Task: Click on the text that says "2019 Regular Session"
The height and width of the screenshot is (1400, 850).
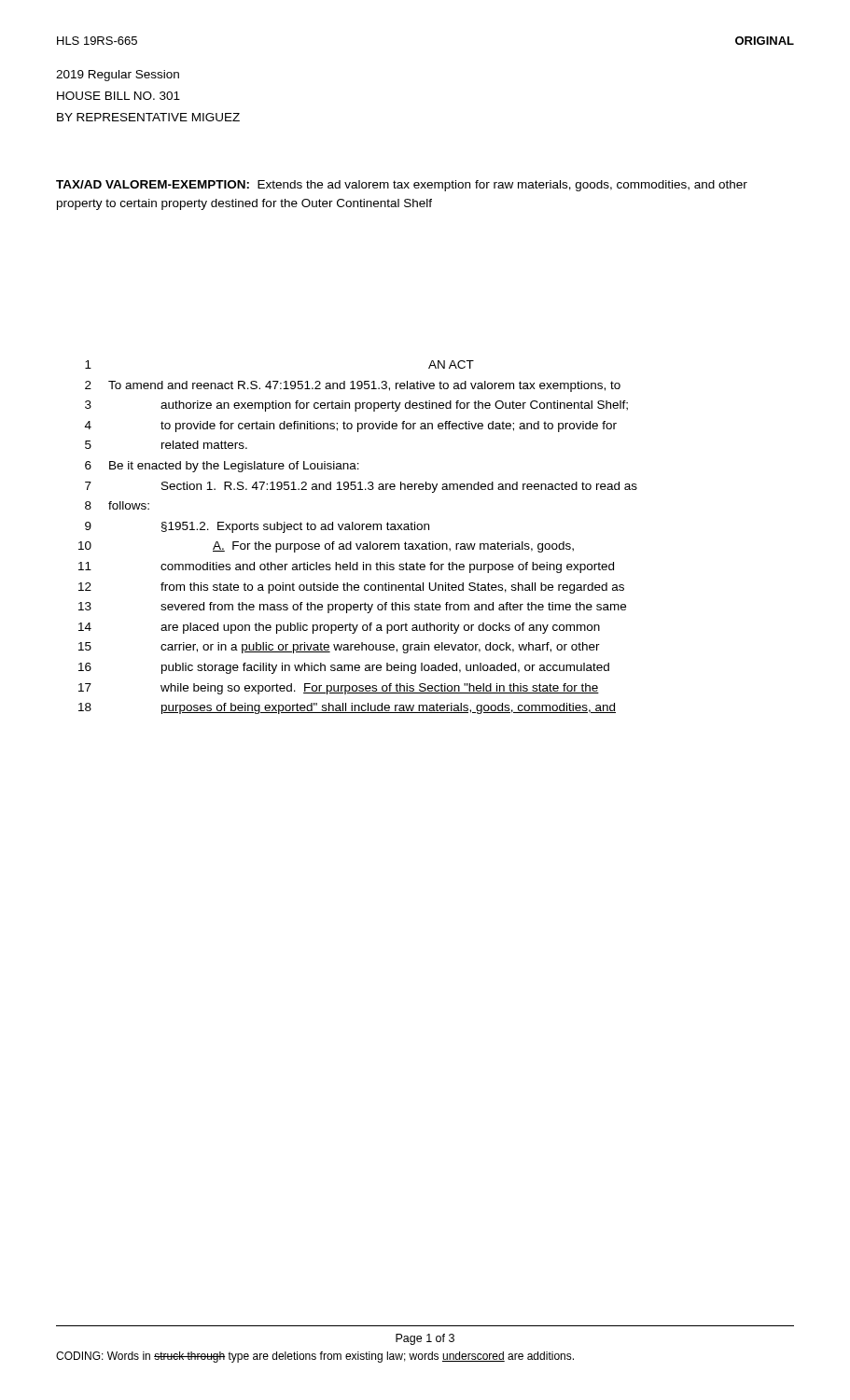Action: 118,74
